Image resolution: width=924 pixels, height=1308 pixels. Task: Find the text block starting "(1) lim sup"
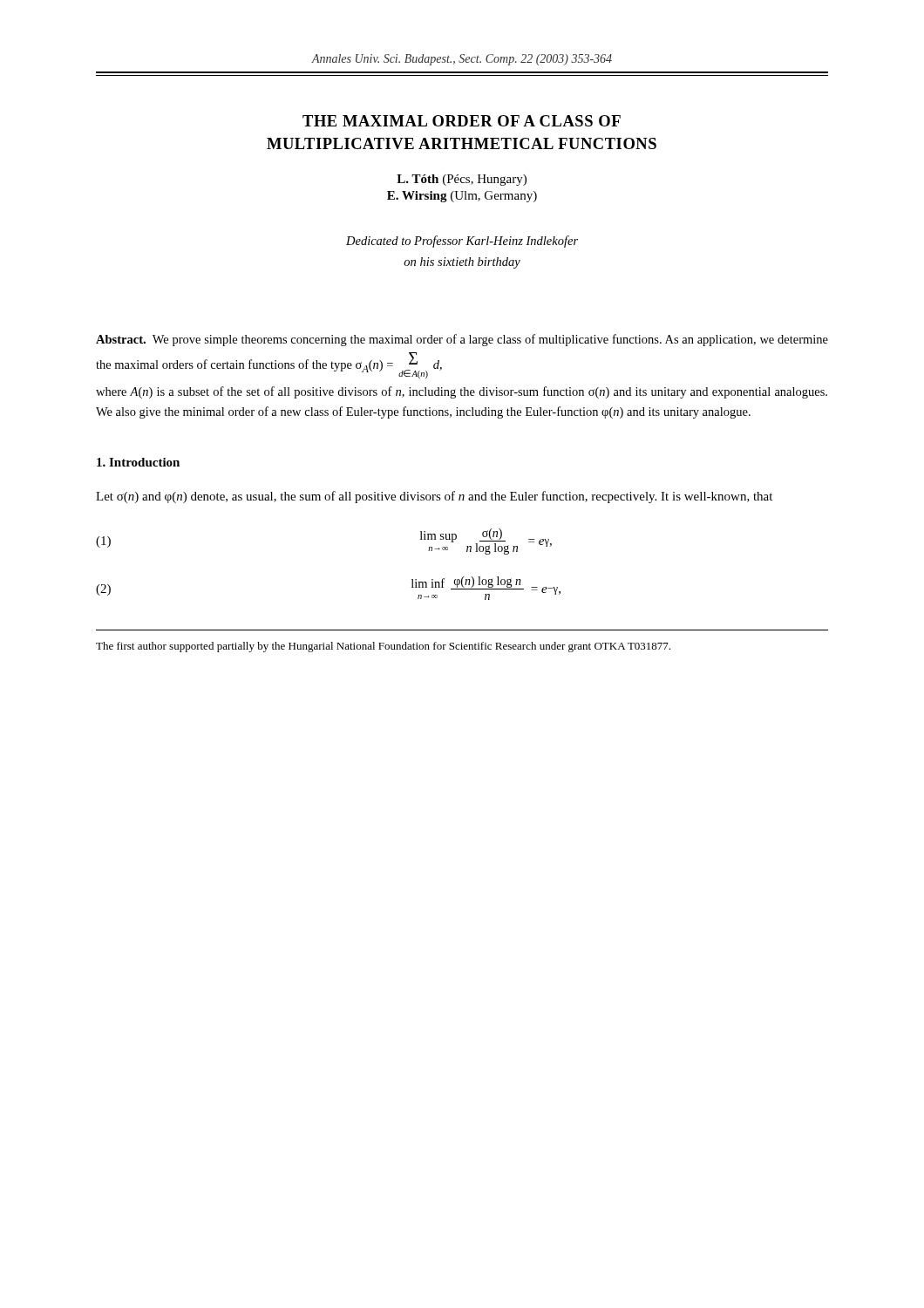tap(462, 541)
